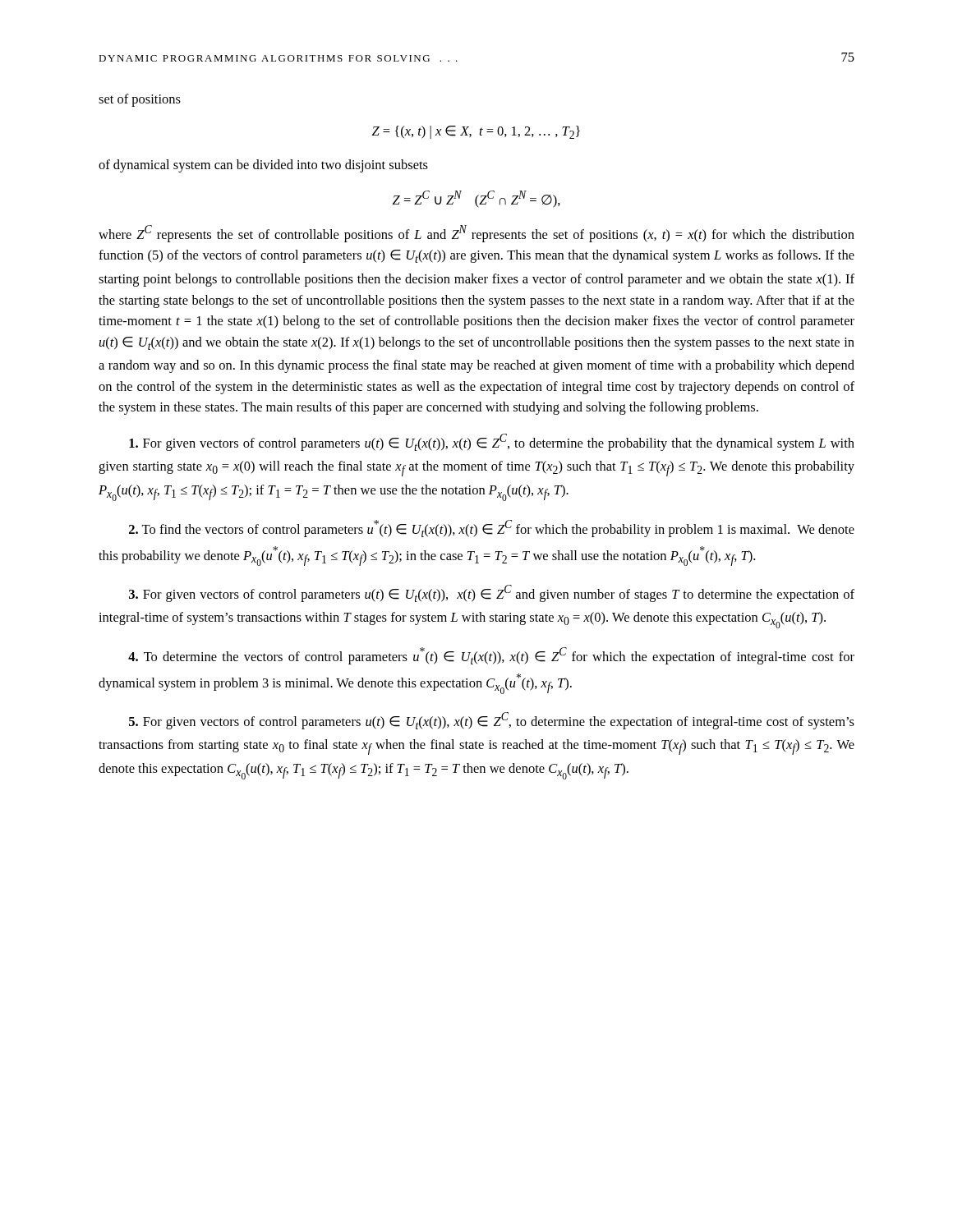Find the formula that says "Z = ZC ∪ ZN (ZC ∩"
The width and height of the screenshot is (953, 1232).
(476, 198)
